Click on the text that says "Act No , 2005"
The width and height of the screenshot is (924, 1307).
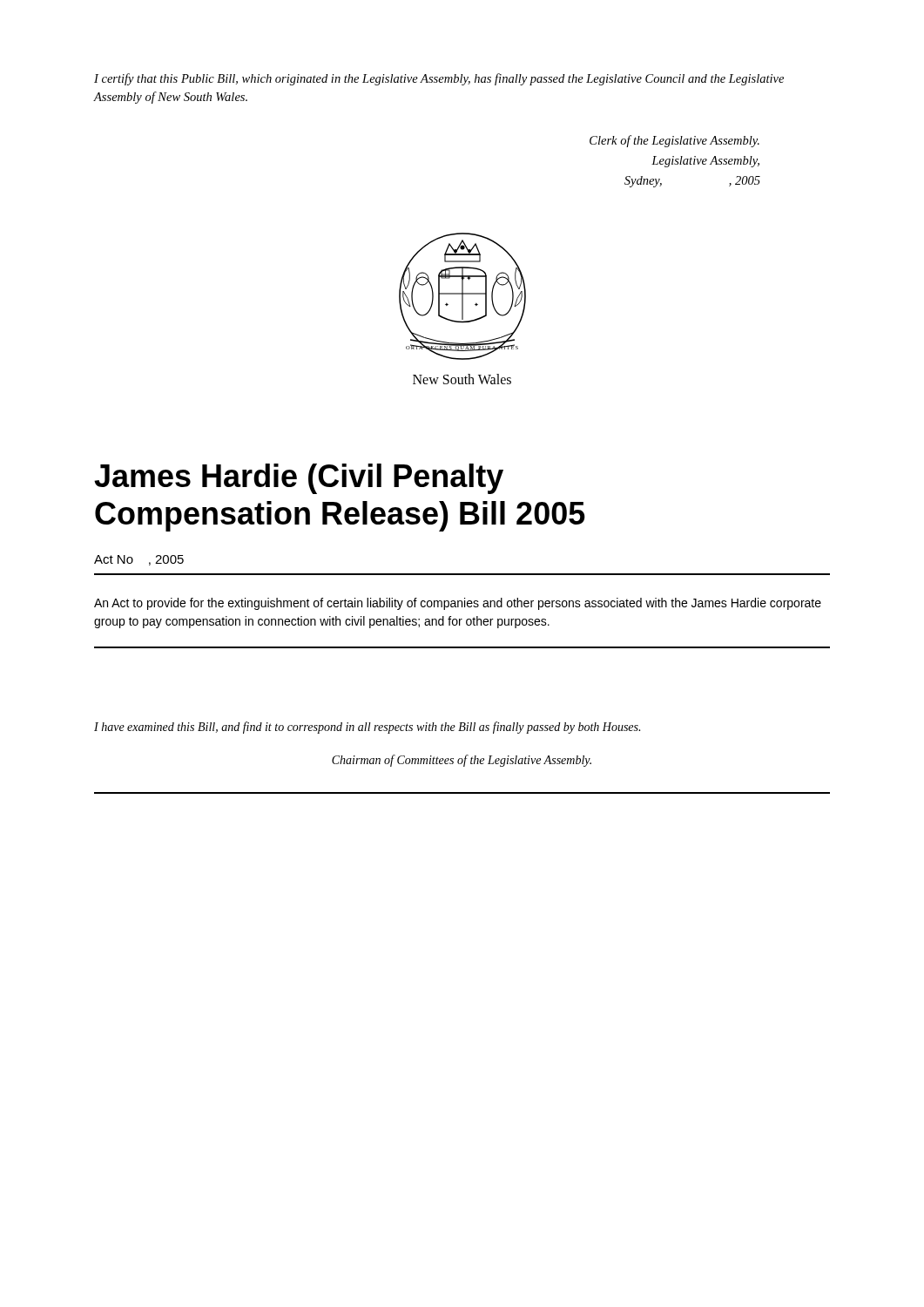tap(139, 559)
